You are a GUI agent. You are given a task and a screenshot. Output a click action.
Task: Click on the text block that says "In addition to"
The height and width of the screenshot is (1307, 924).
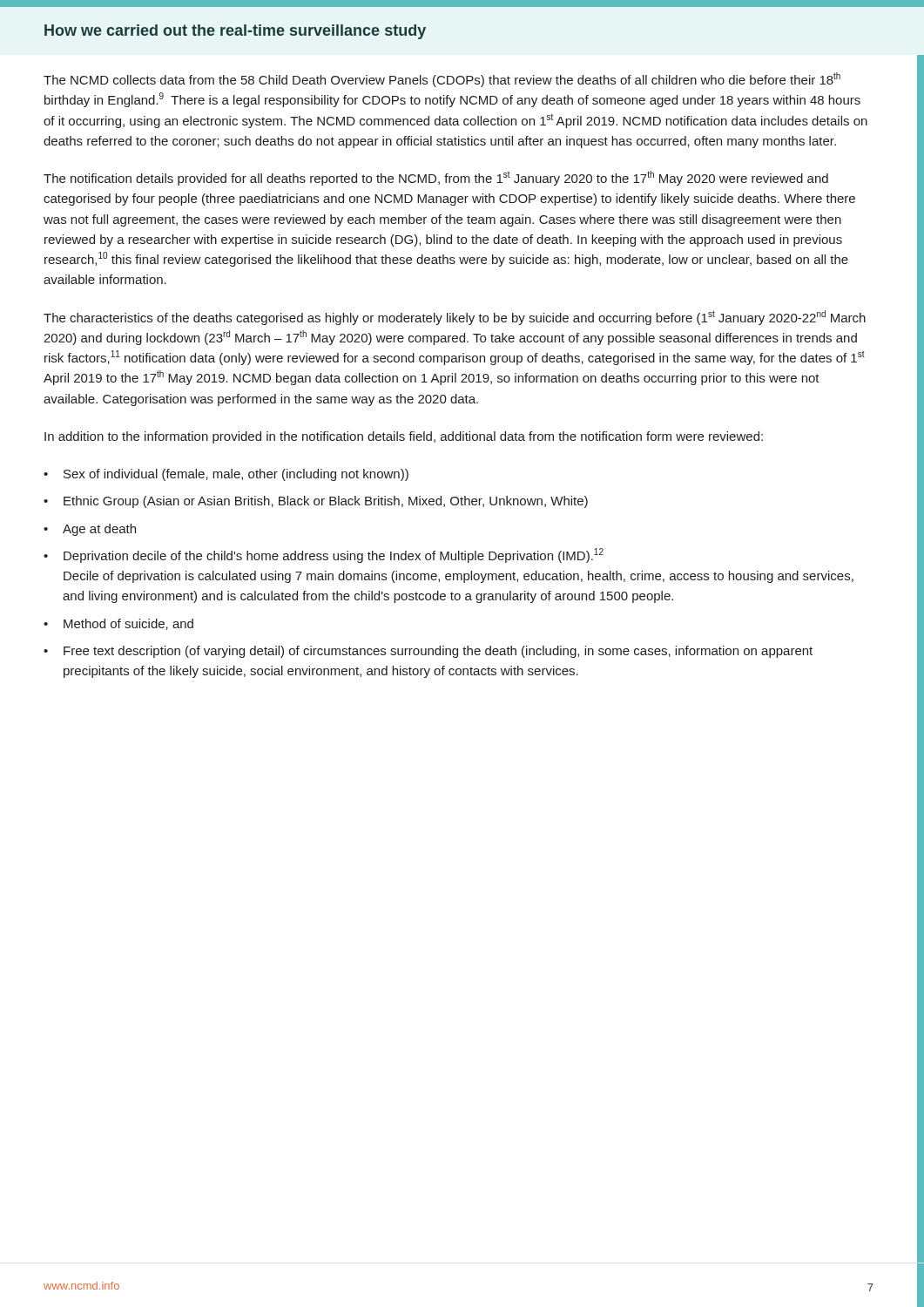458,436
